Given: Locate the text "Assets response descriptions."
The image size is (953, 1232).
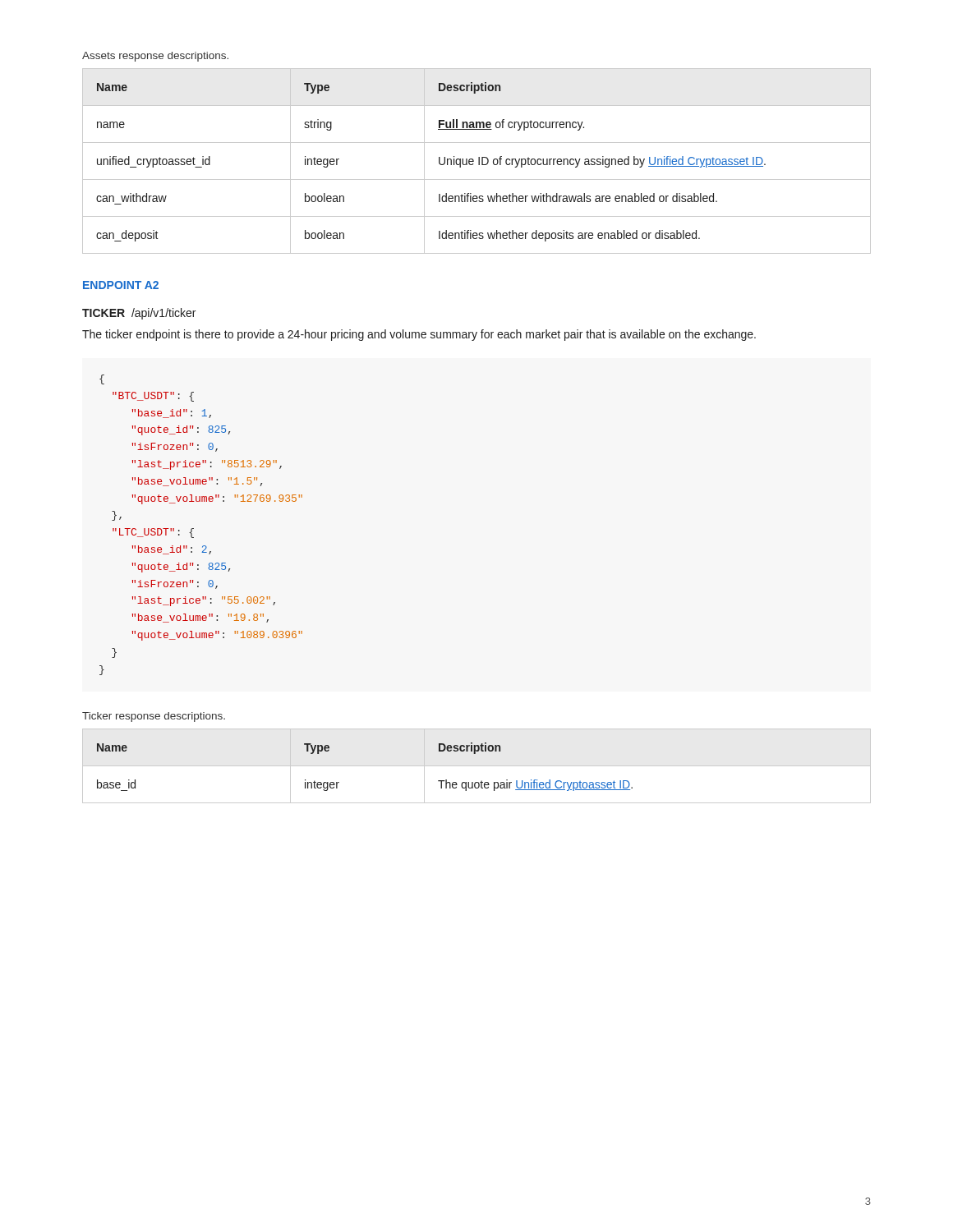Looking at the screenshot, I should [x=156, y=55].
